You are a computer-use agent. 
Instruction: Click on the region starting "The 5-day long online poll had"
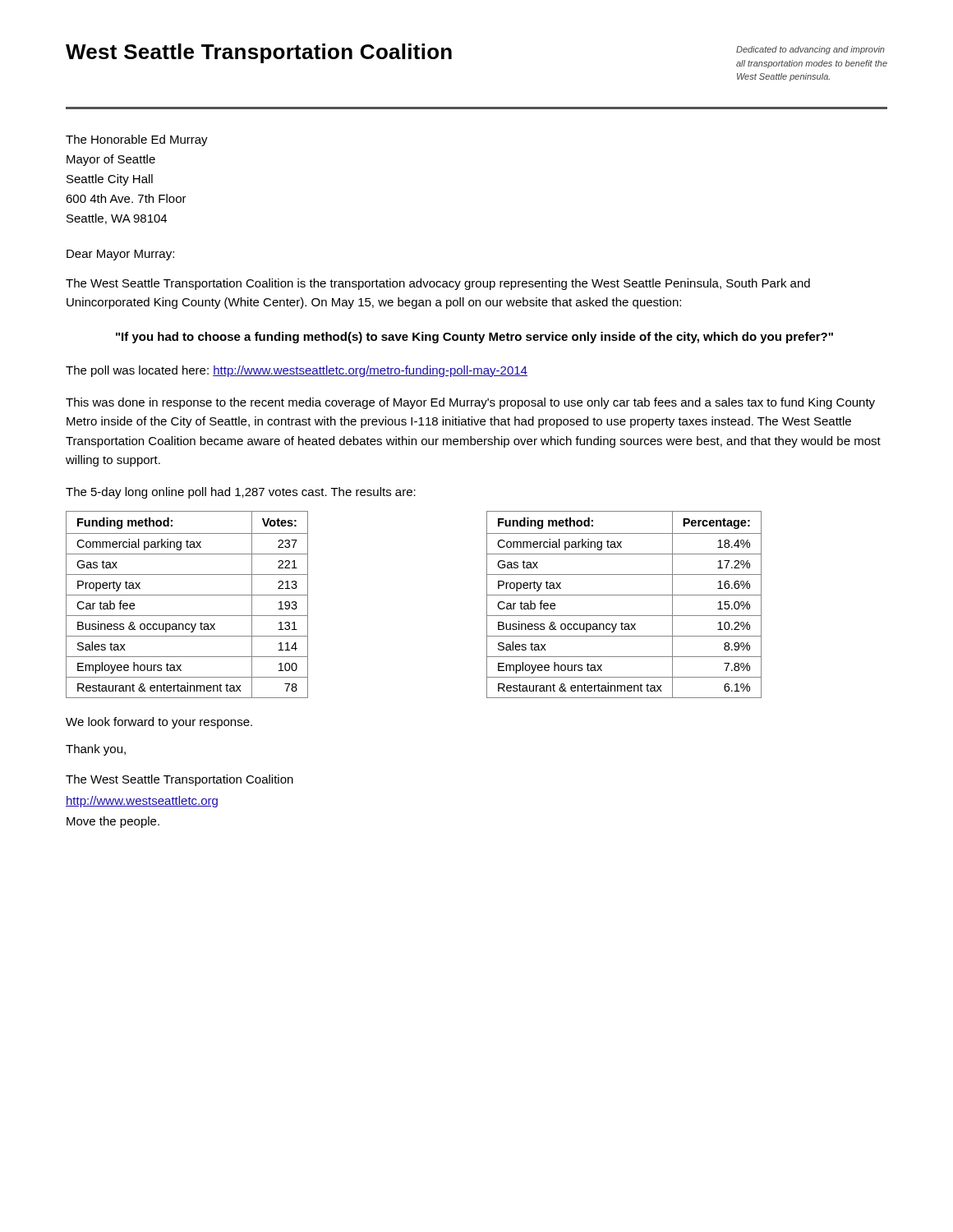pyautogui.click(x=241, y=492)
